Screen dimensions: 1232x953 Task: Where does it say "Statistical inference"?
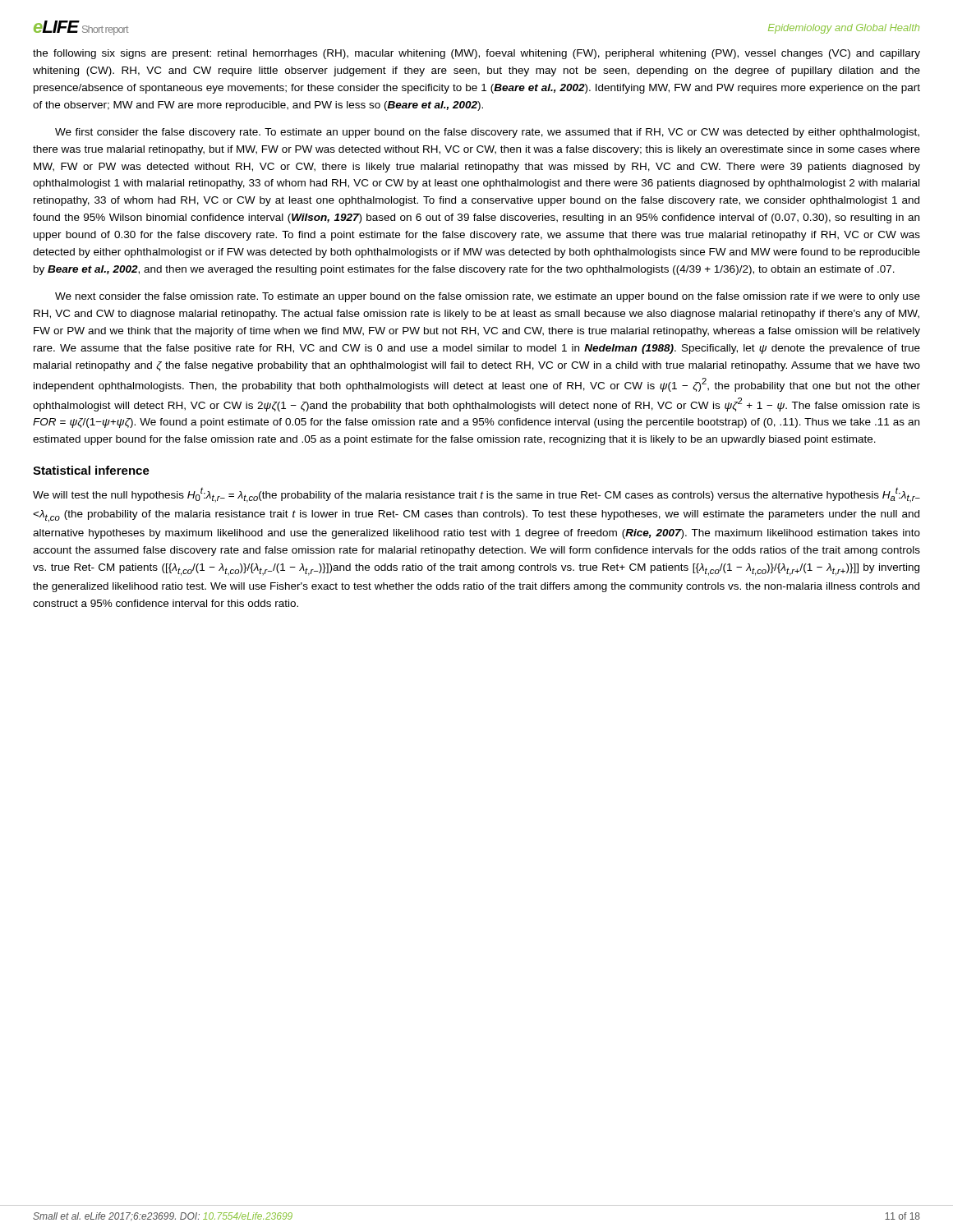(x=91, y=470)
